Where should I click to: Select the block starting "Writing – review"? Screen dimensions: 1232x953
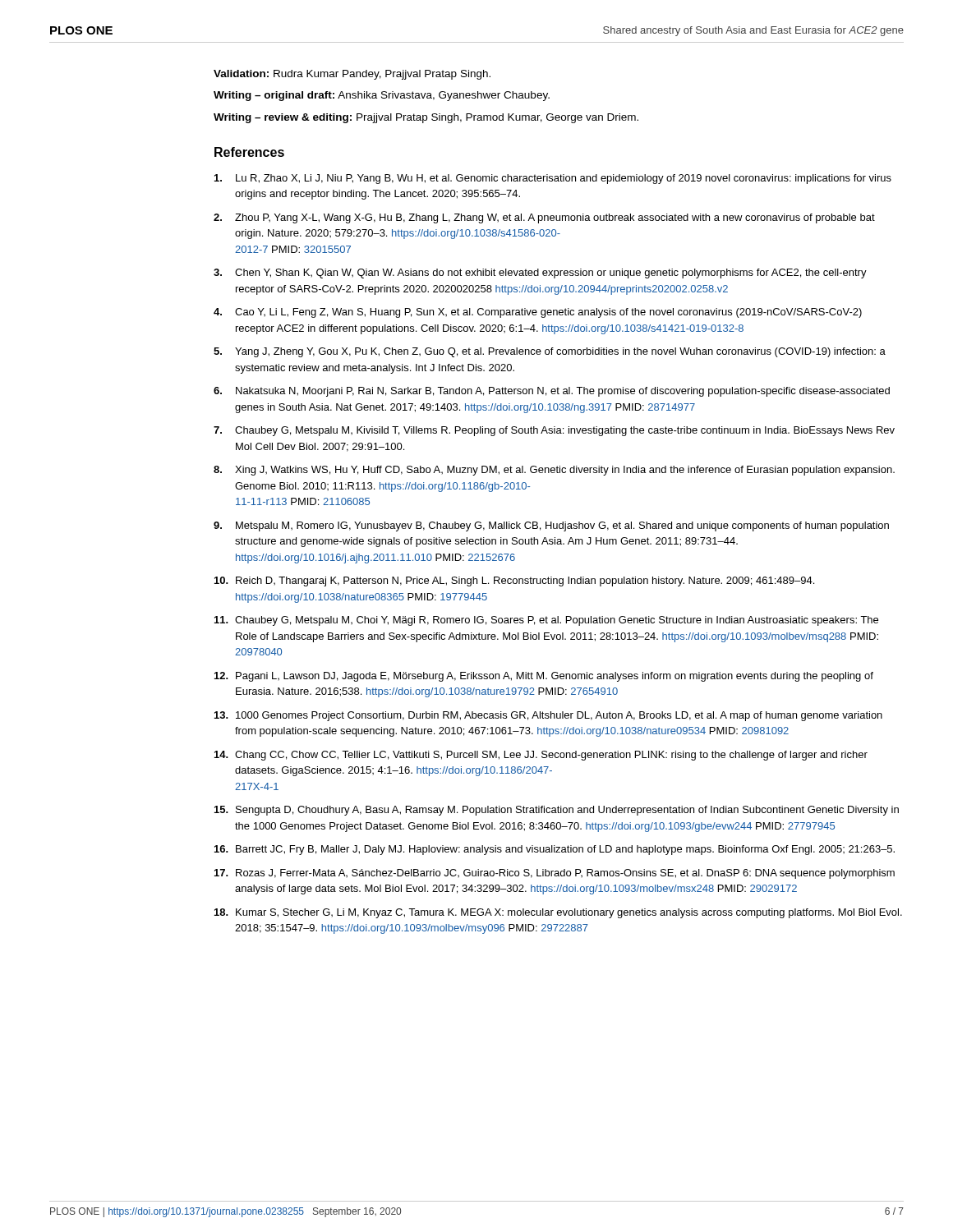tap(559, 117)
